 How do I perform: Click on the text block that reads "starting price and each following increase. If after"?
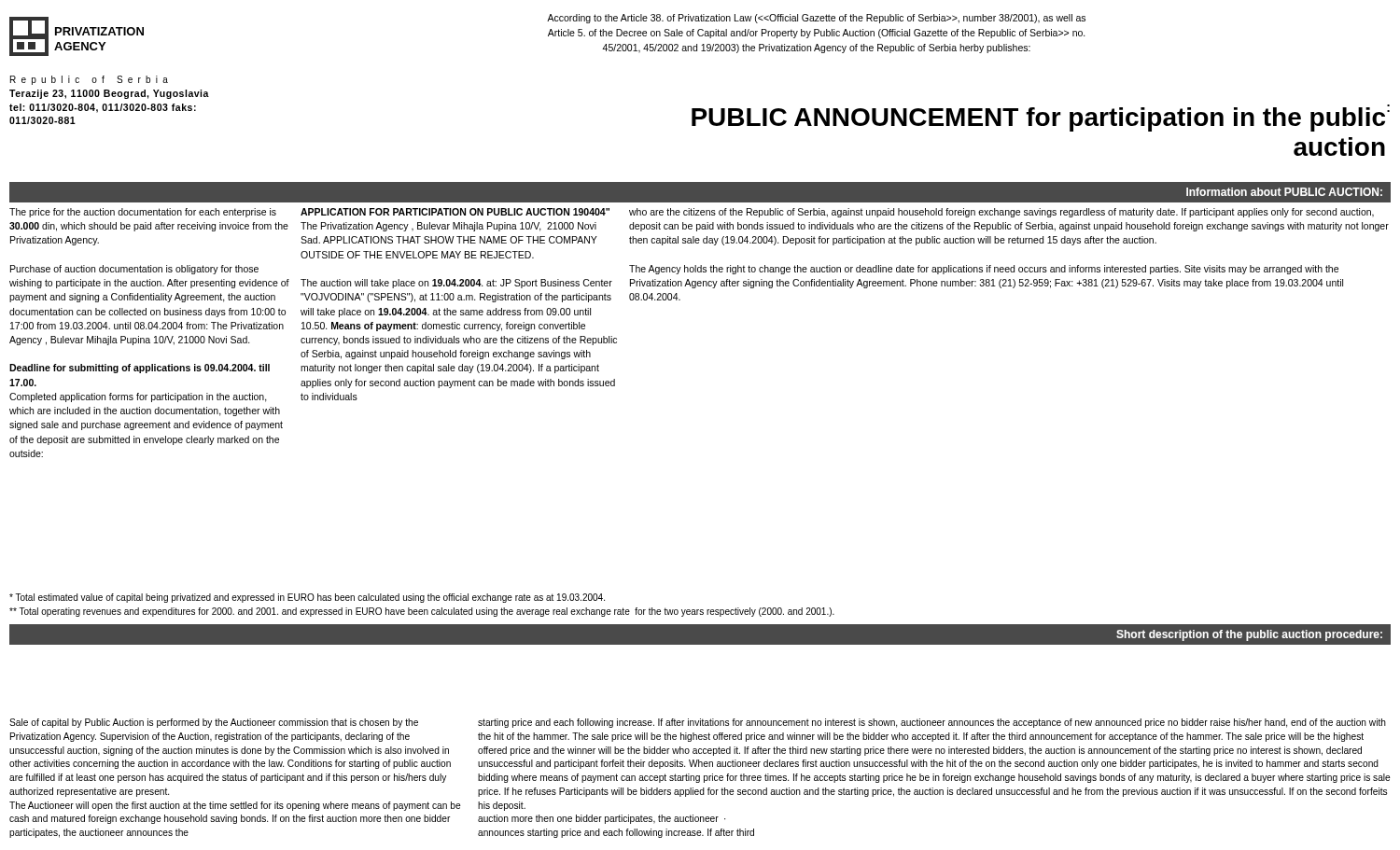tap(934, 778)
